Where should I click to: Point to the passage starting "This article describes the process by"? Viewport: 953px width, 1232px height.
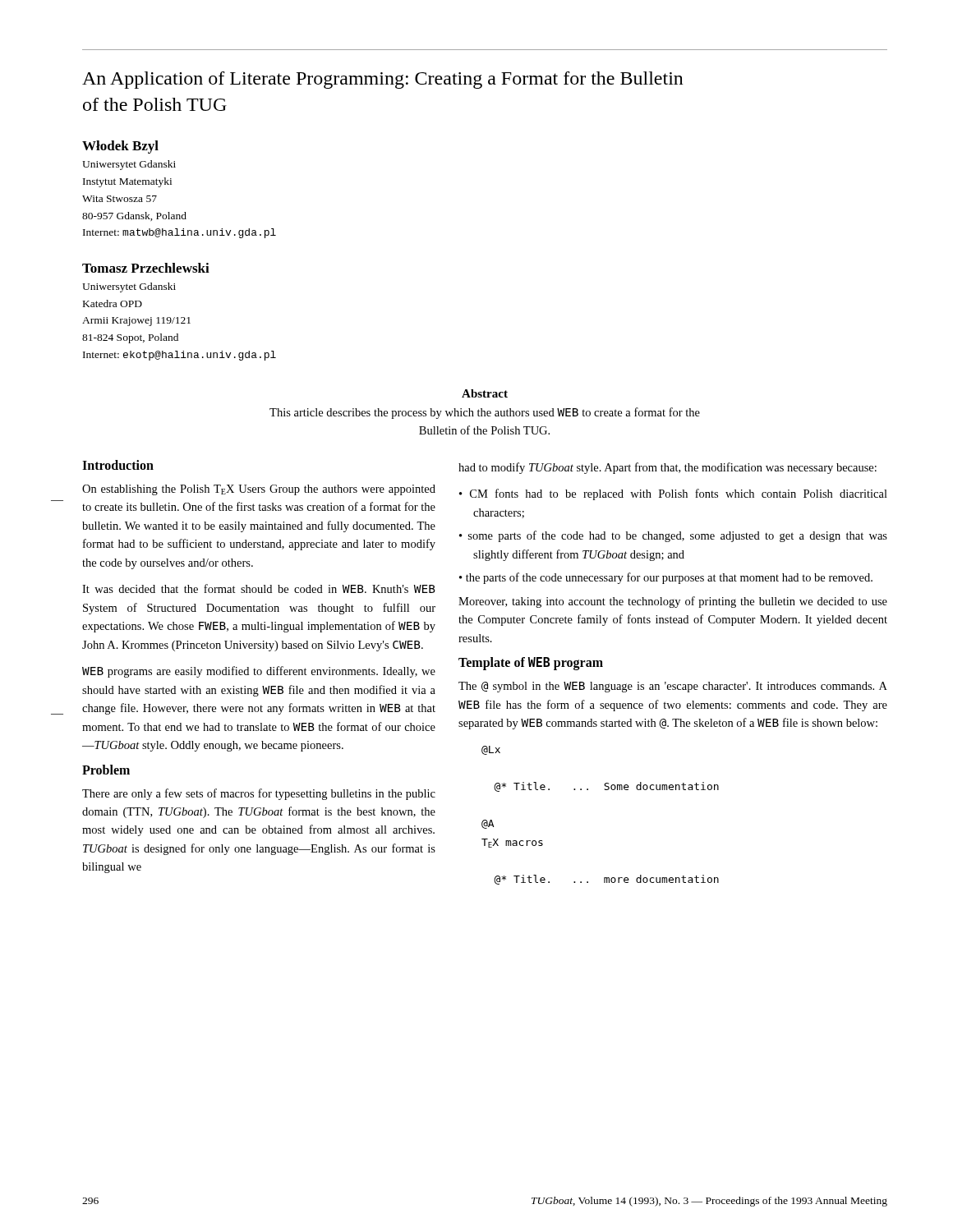485,422
